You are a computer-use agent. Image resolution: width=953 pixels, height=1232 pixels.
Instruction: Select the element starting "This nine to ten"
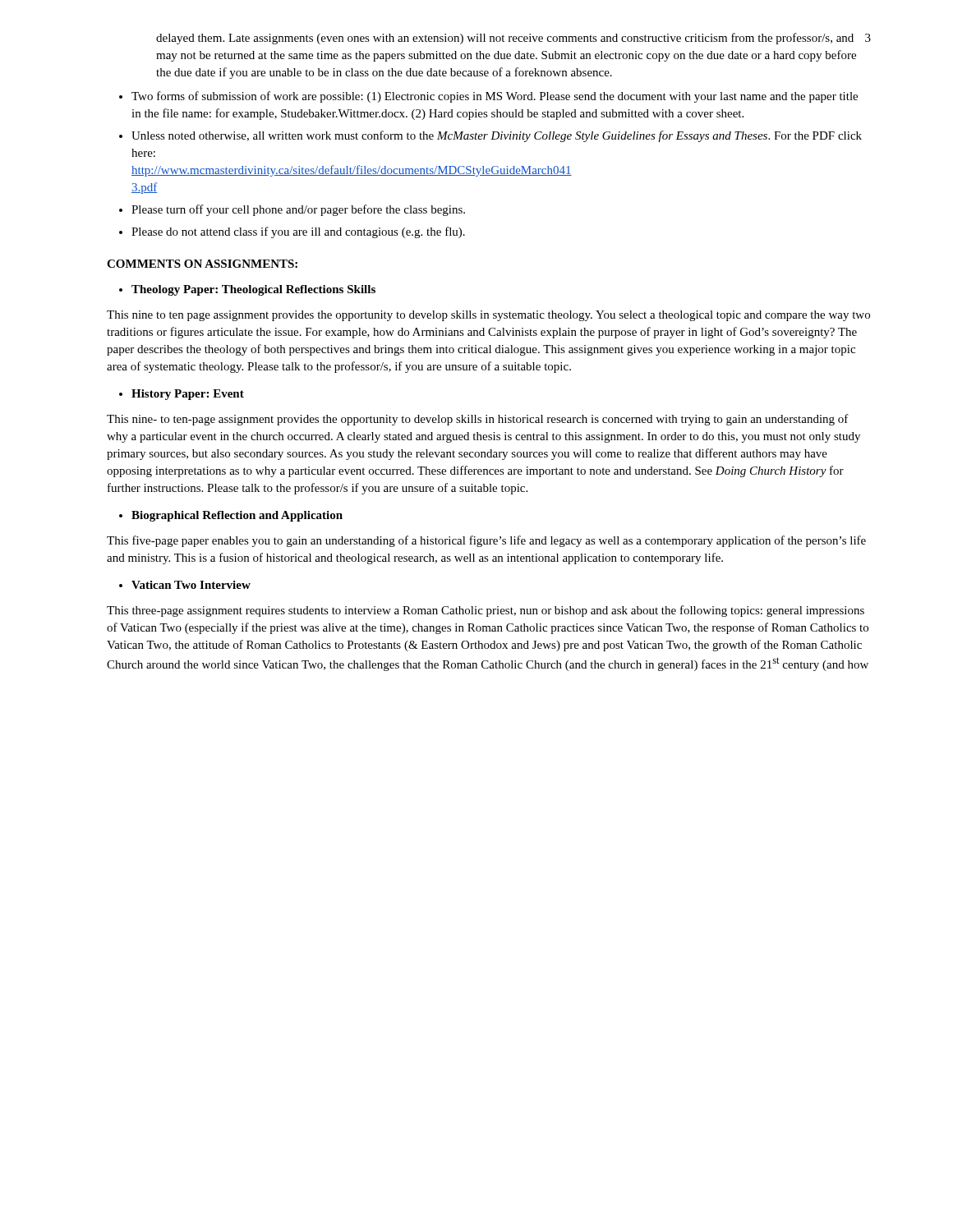(489, 340)
